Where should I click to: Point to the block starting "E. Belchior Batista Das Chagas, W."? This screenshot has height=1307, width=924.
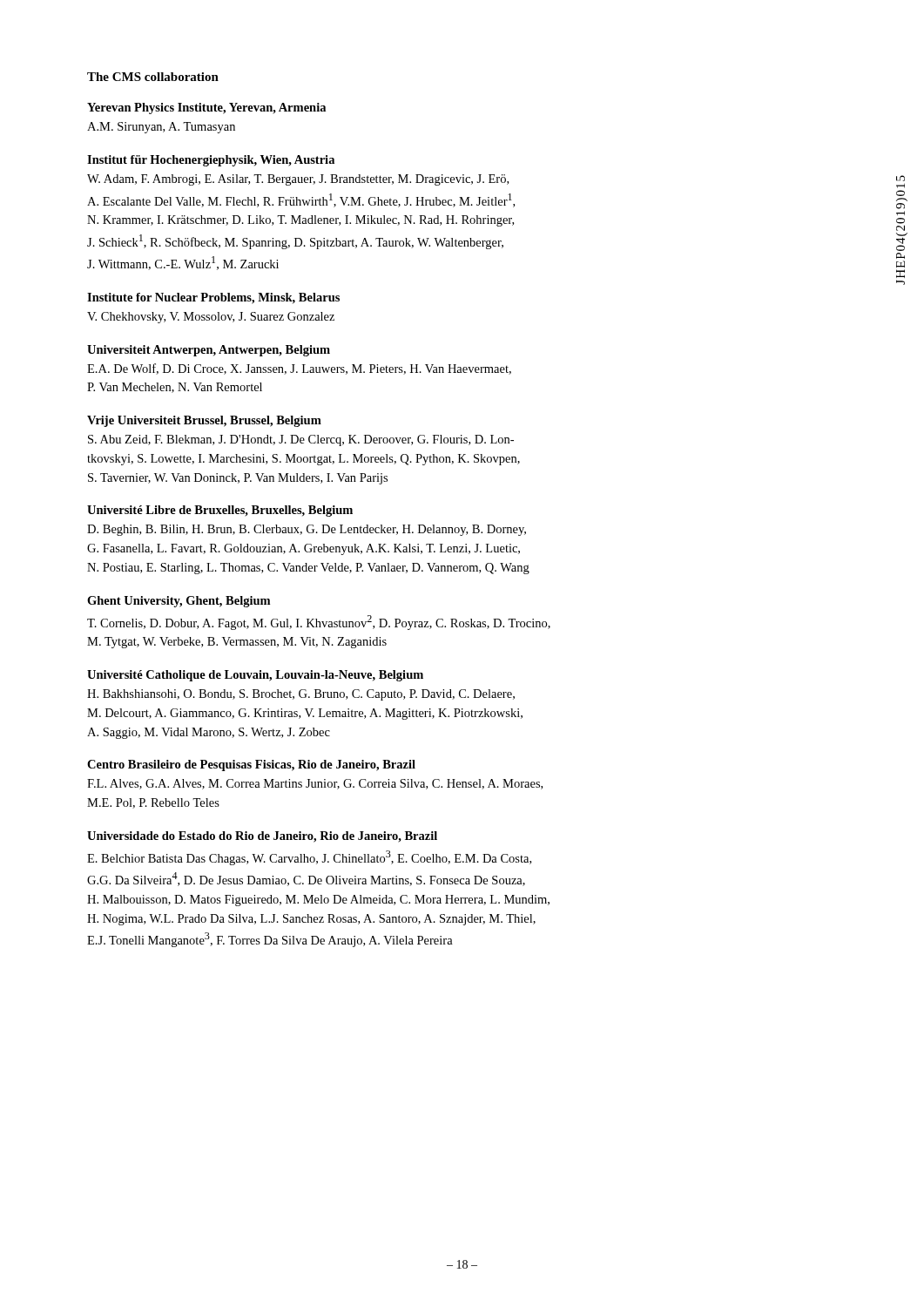(319, 898)
